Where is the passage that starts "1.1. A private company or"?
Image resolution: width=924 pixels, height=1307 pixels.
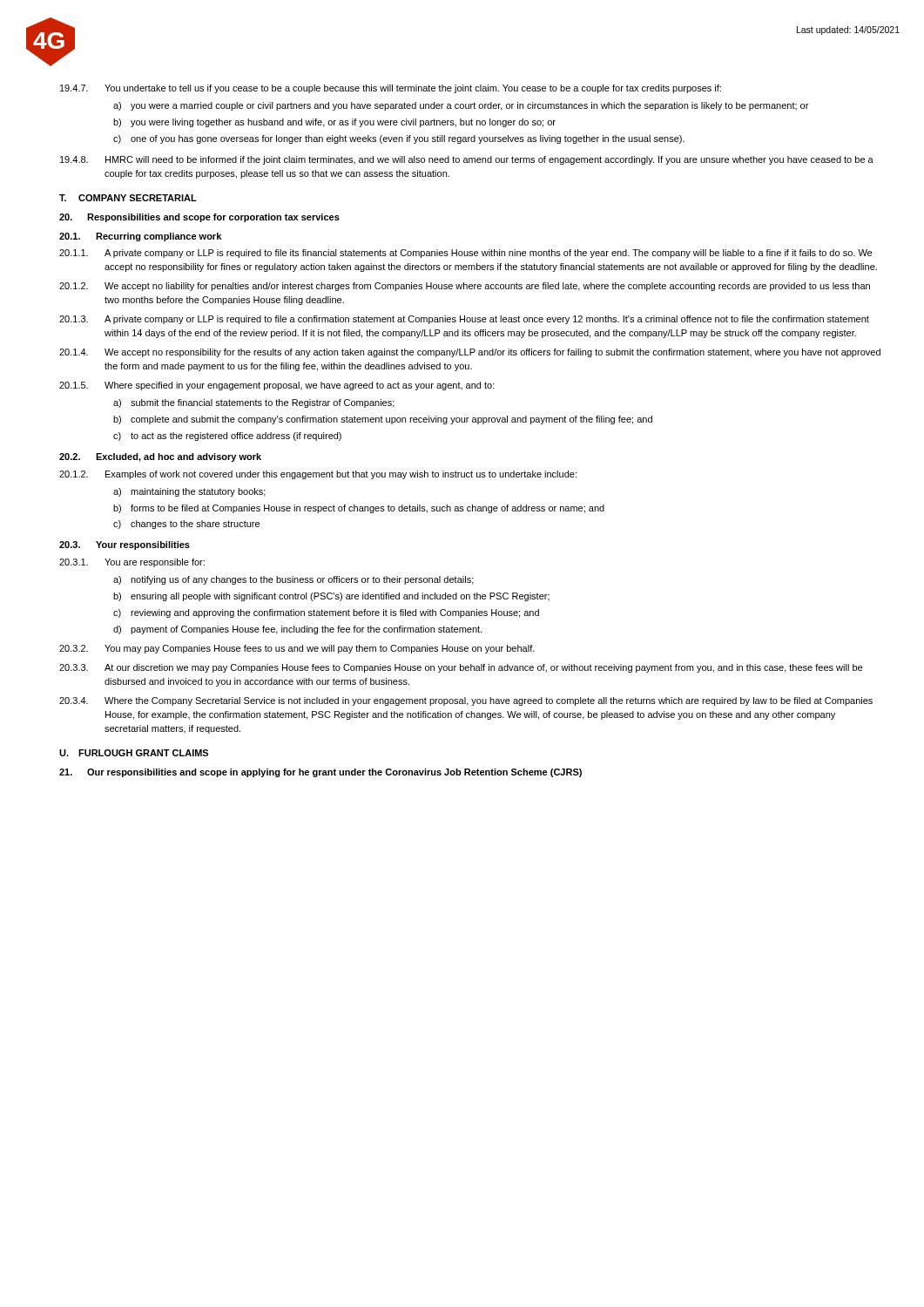coord(471,261)
